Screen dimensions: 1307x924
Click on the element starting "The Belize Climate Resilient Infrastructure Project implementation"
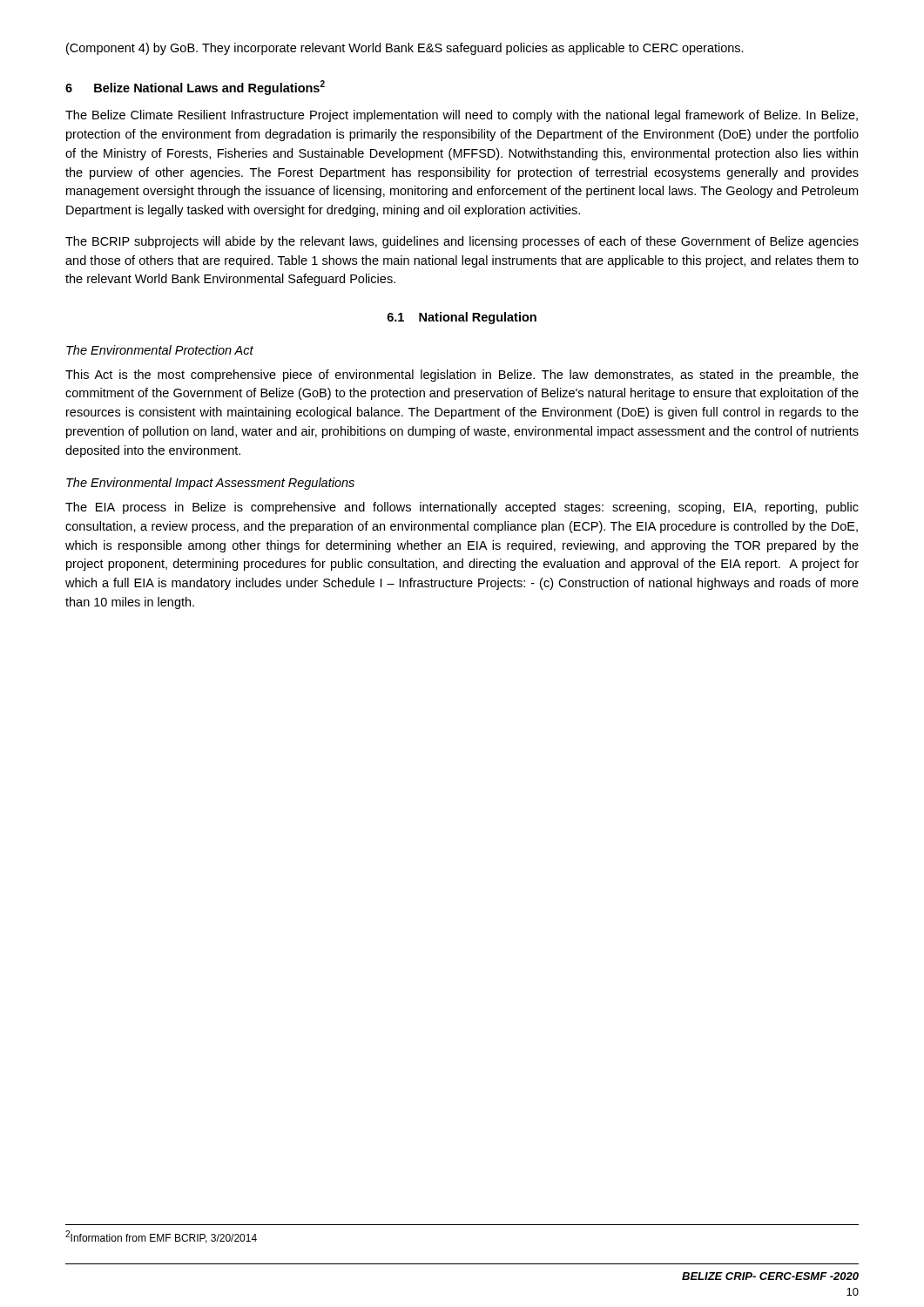[x=462, y=164]
